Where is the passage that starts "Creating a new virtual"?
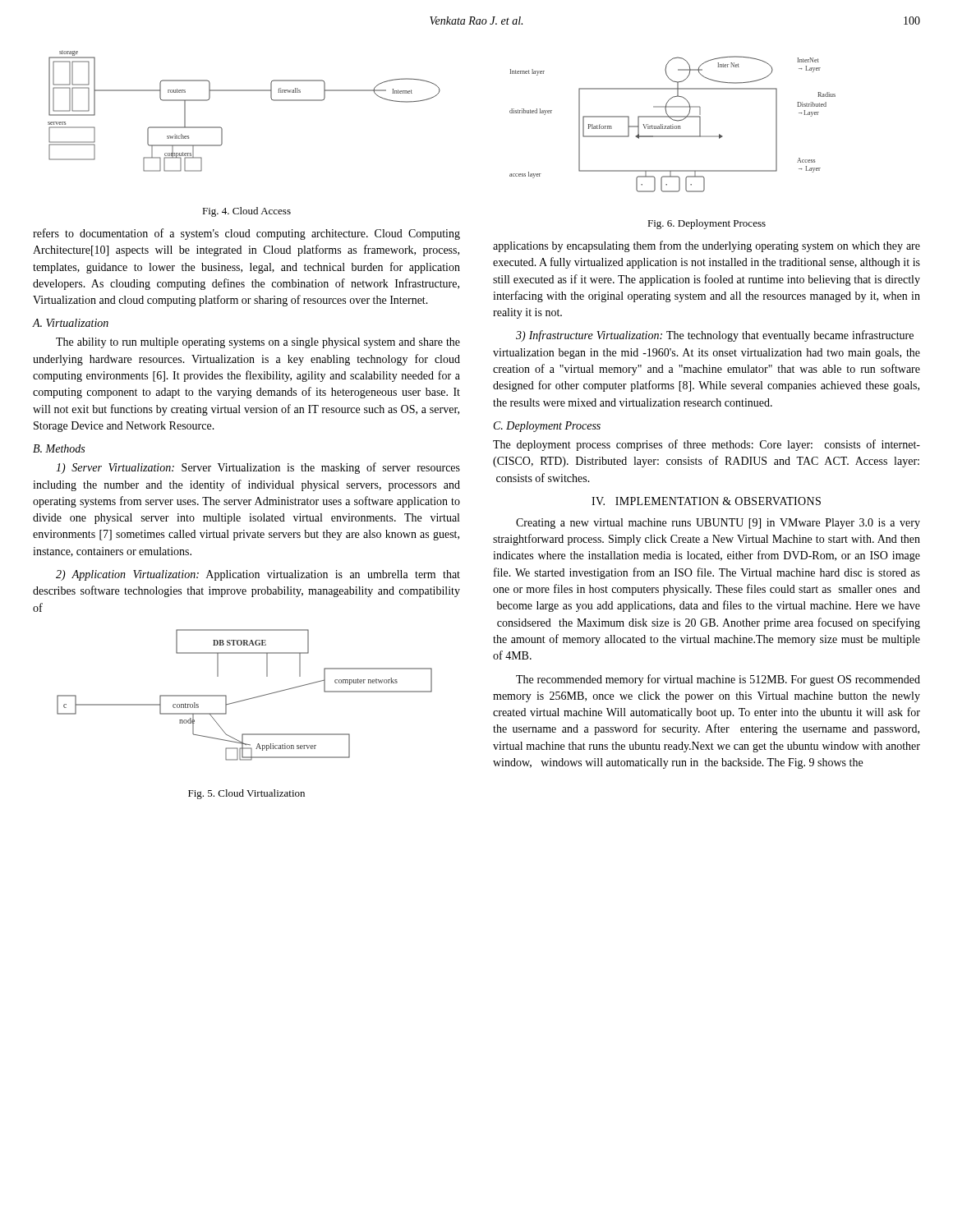Viewport: 953px width, 1232px height. pos(707,590)
